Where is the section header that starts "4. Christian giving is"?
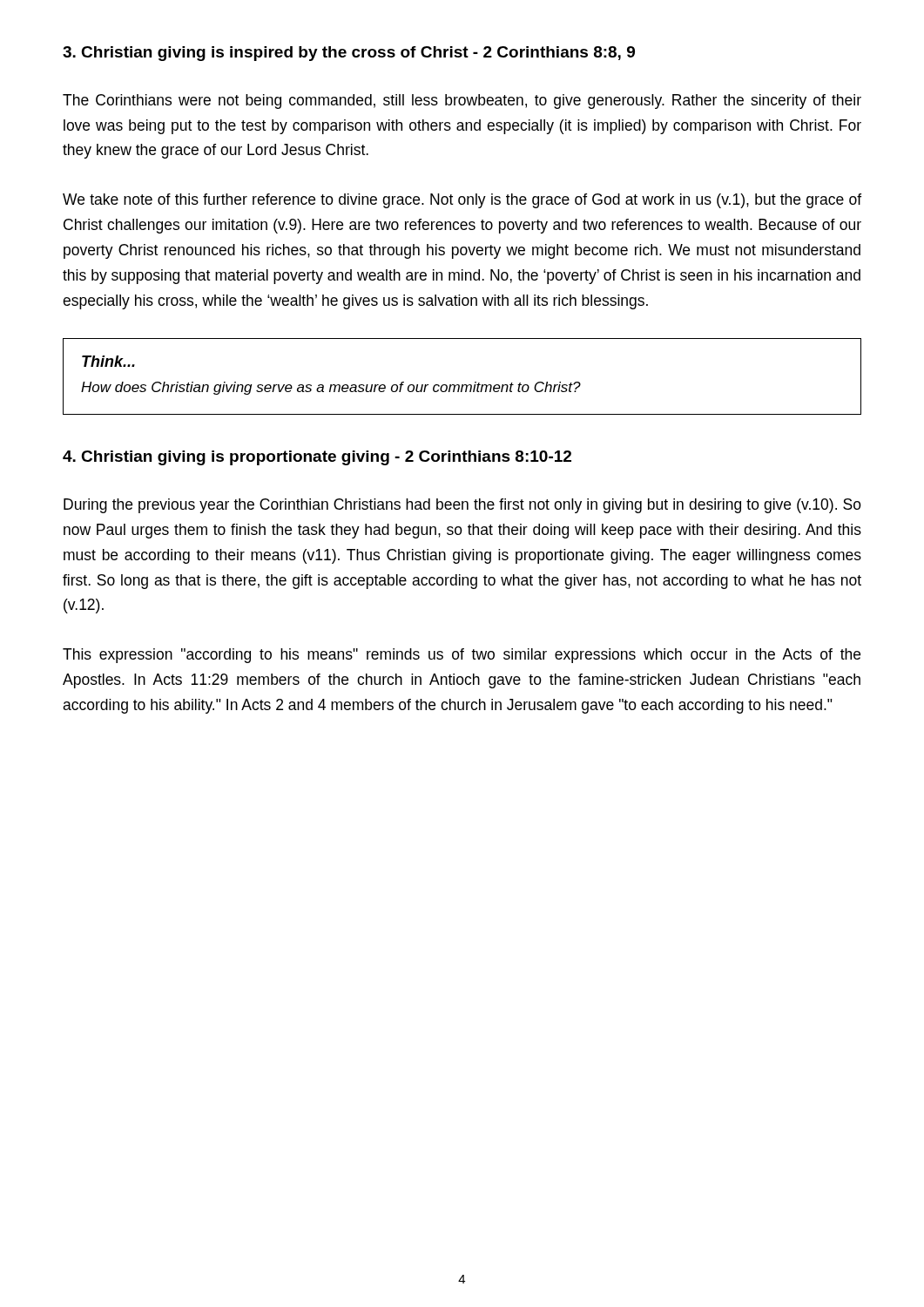The width and height of the screenshot is (924, 1307). click(x=317, y=456)
